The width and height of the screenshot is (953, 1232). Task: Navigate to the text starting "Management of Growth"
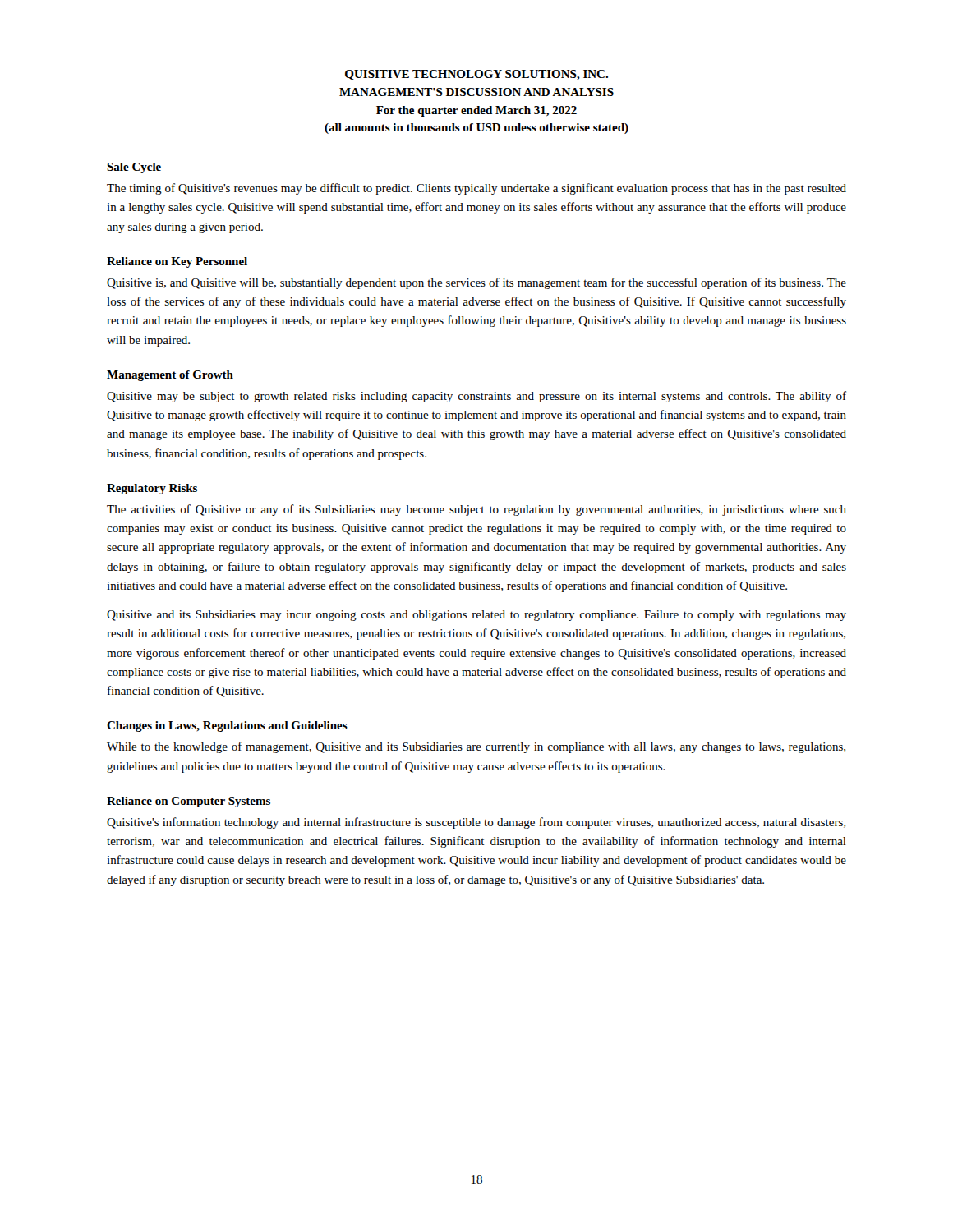[x=170, y=374]
